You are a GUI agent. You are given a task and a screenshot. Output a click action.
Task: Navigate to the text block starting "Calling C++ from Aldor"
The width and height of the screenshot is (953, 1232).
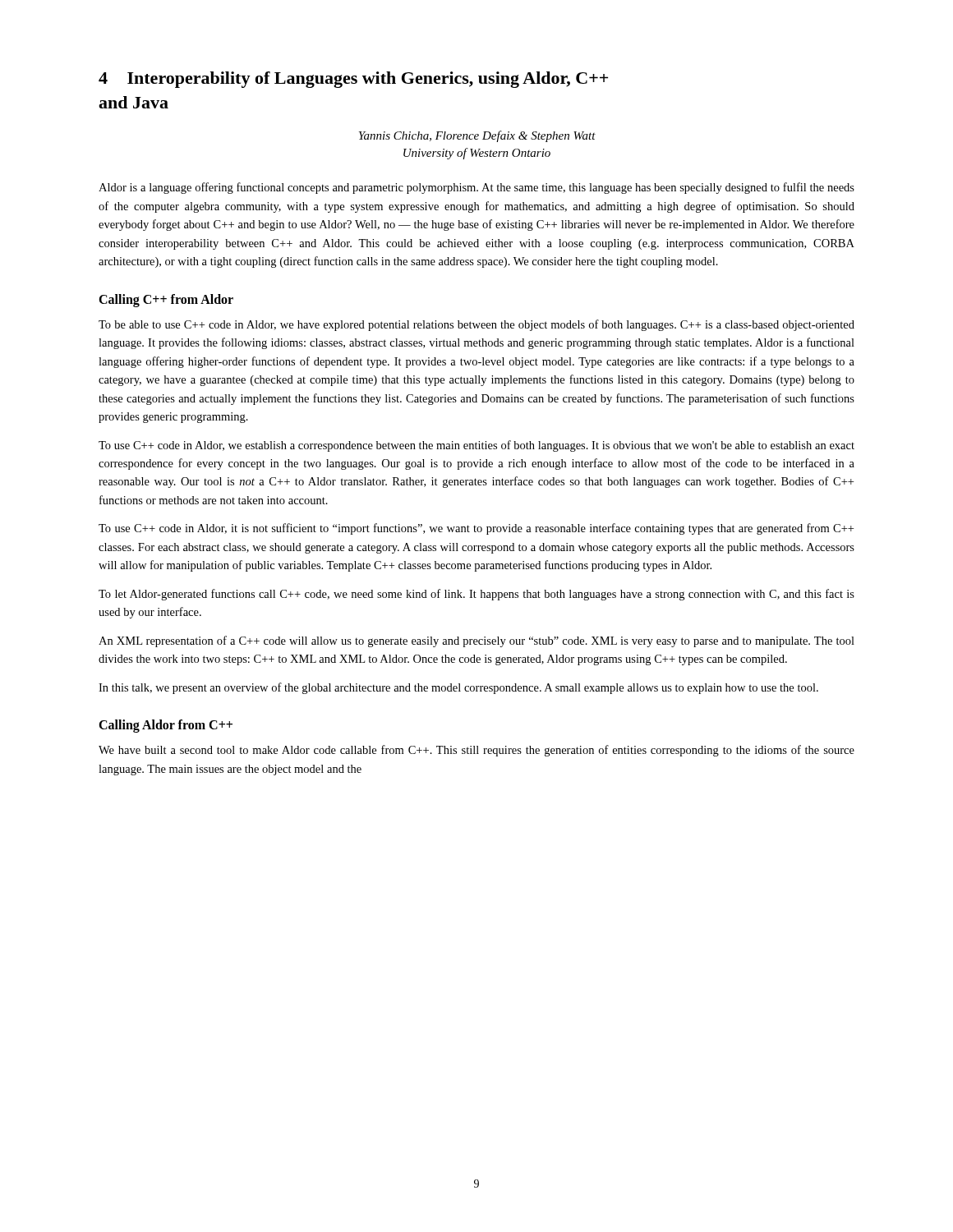(x=166, y=299)
